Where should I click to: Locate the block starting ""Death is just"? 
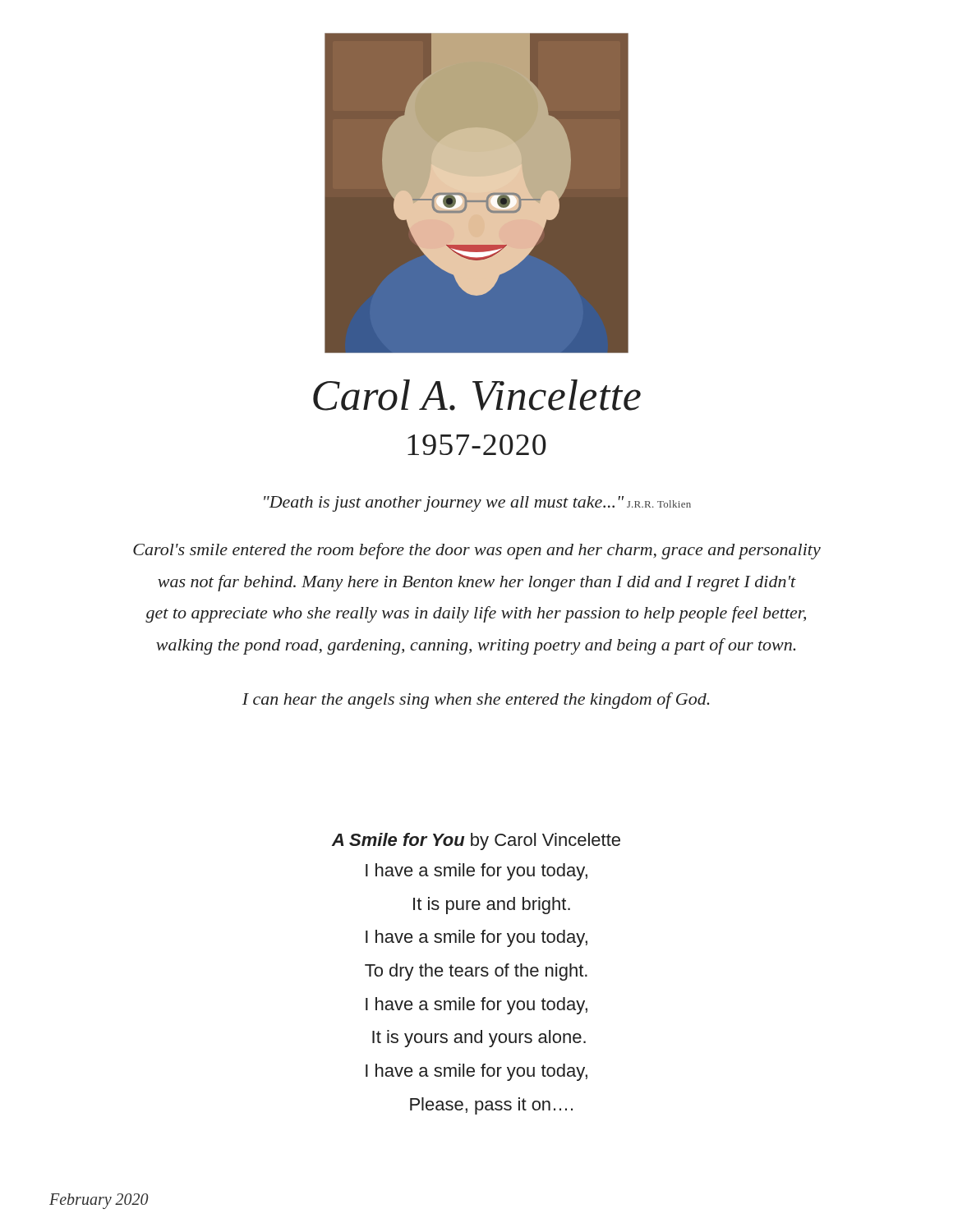click(476, 501)
